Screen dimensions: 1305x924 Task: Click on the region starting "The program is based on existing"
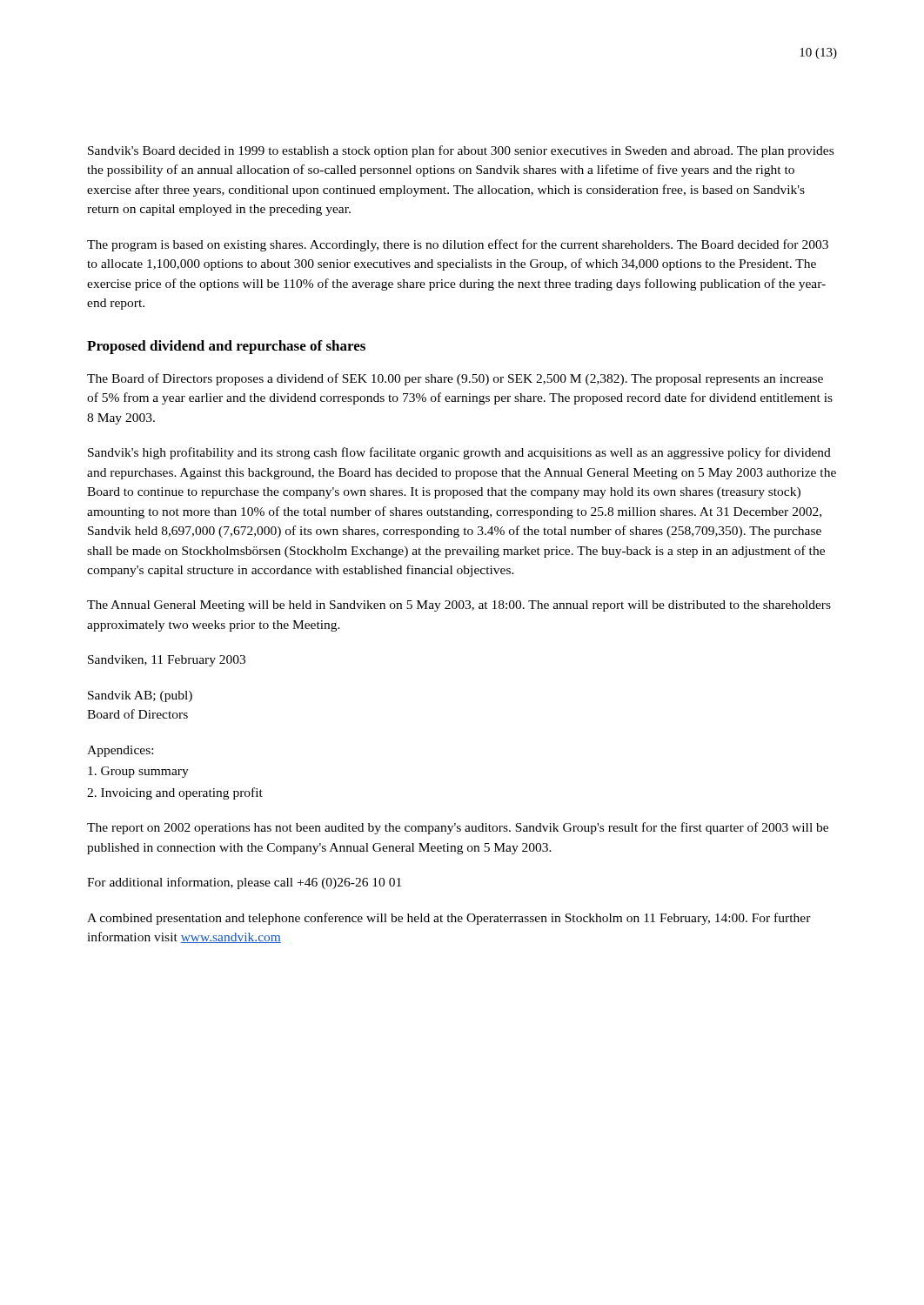coord(458,273)
